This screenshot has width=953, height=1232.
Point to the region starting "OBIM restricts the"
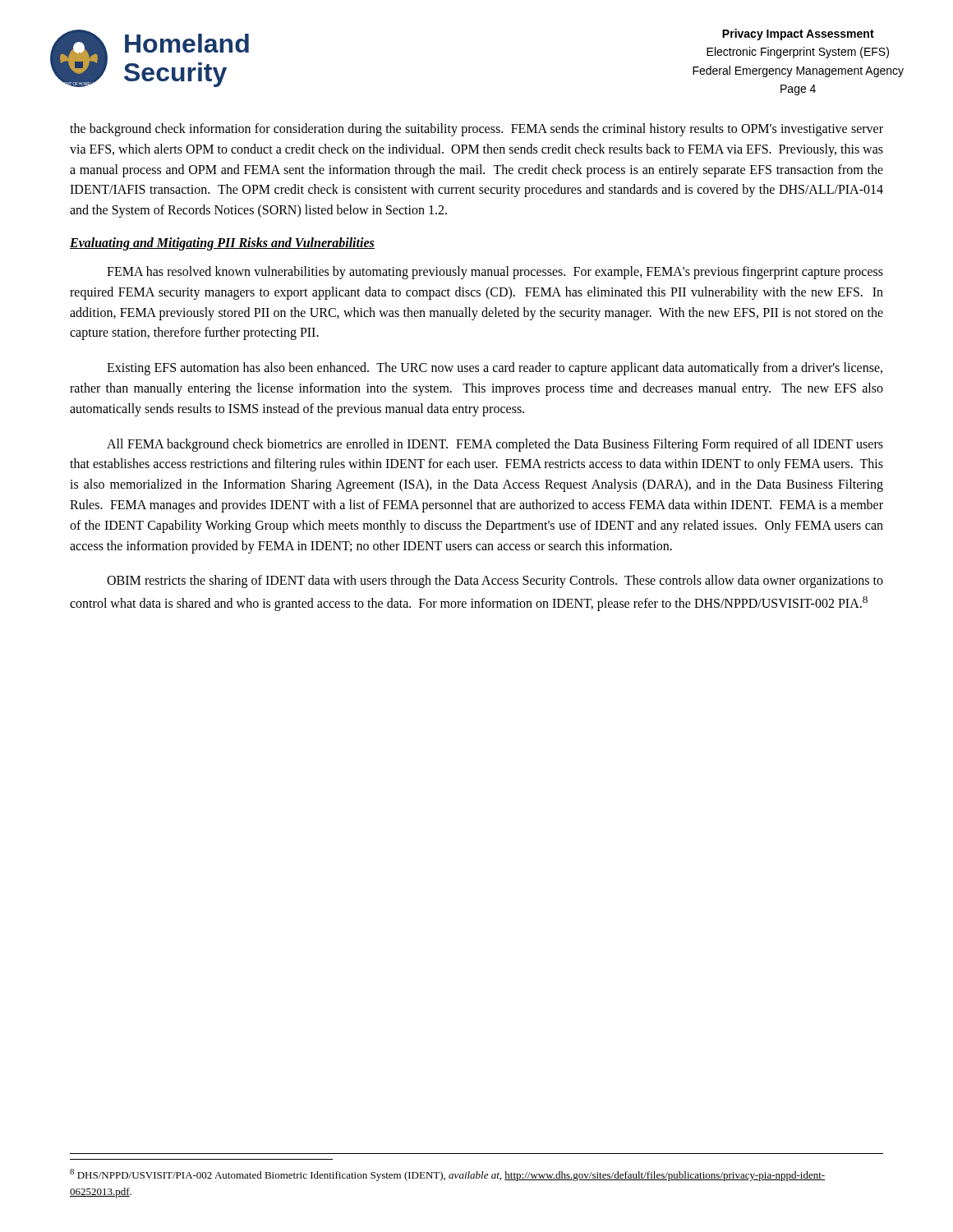[x=476, y=592]
